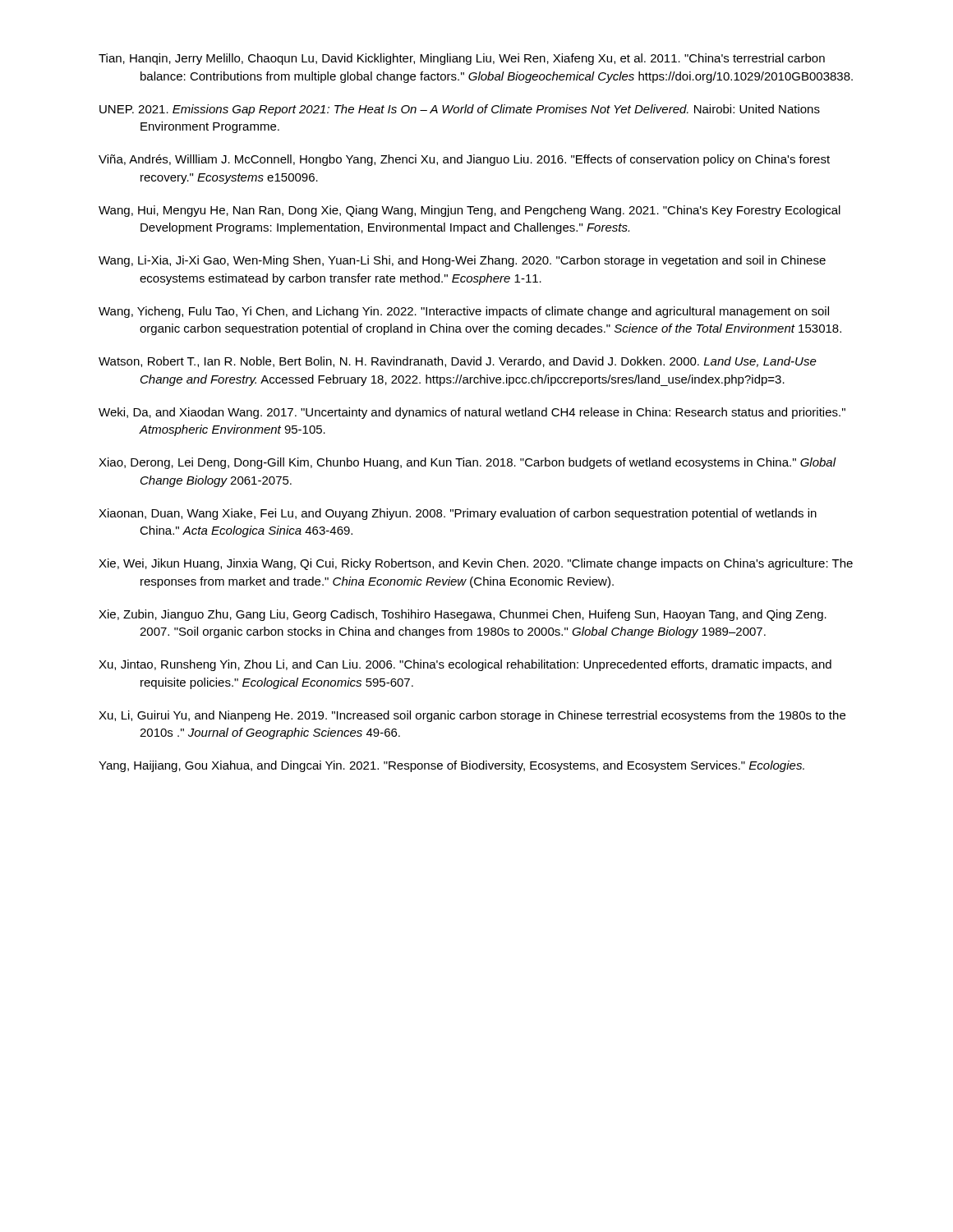The width and height of the screenshot is (953, 1232).
Task: Select the text block starting "Xu, Jintao, Runsheng"
Action: 465,673
